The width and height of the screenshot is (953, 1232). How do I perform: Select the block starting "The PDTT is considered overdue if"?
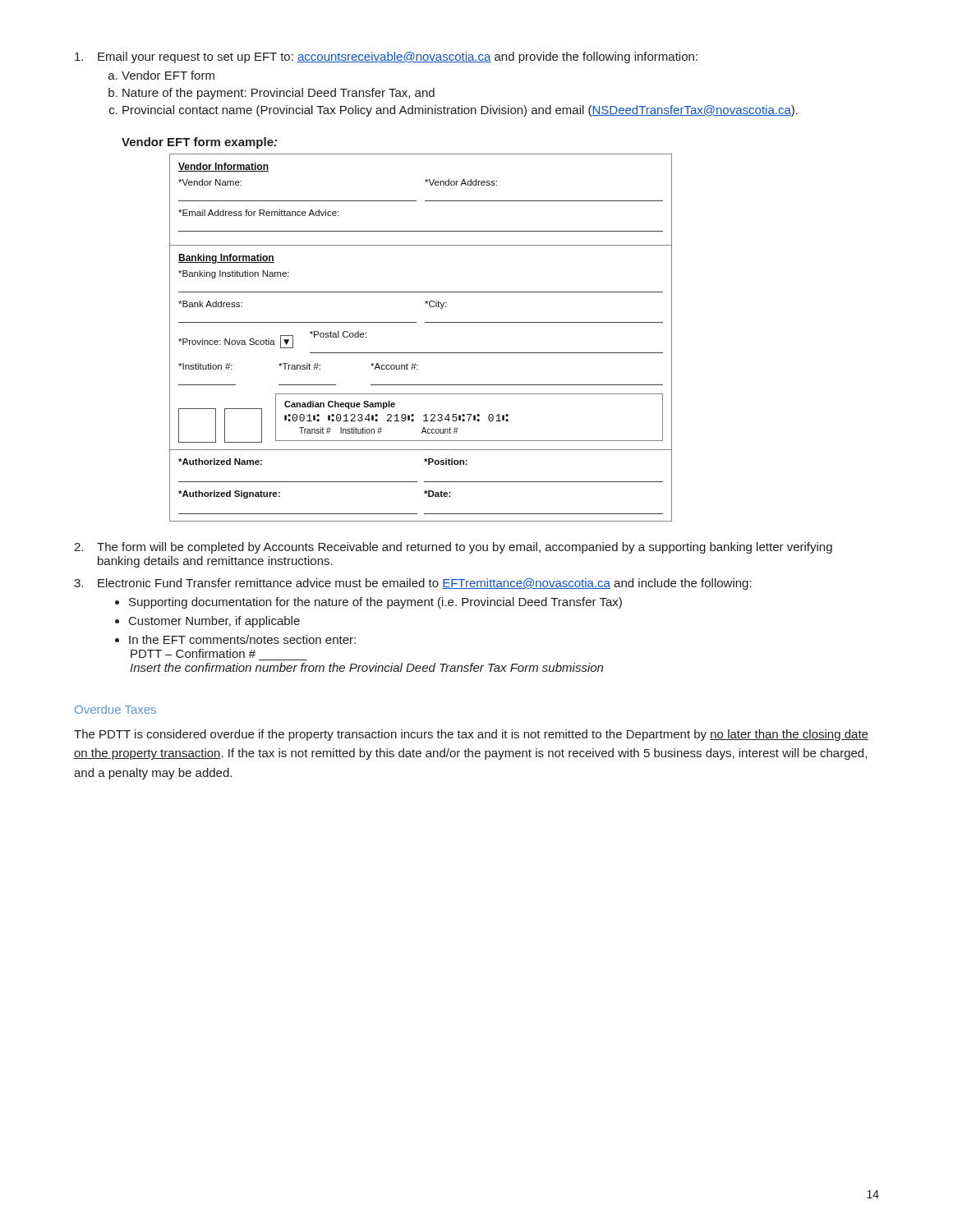471,753
